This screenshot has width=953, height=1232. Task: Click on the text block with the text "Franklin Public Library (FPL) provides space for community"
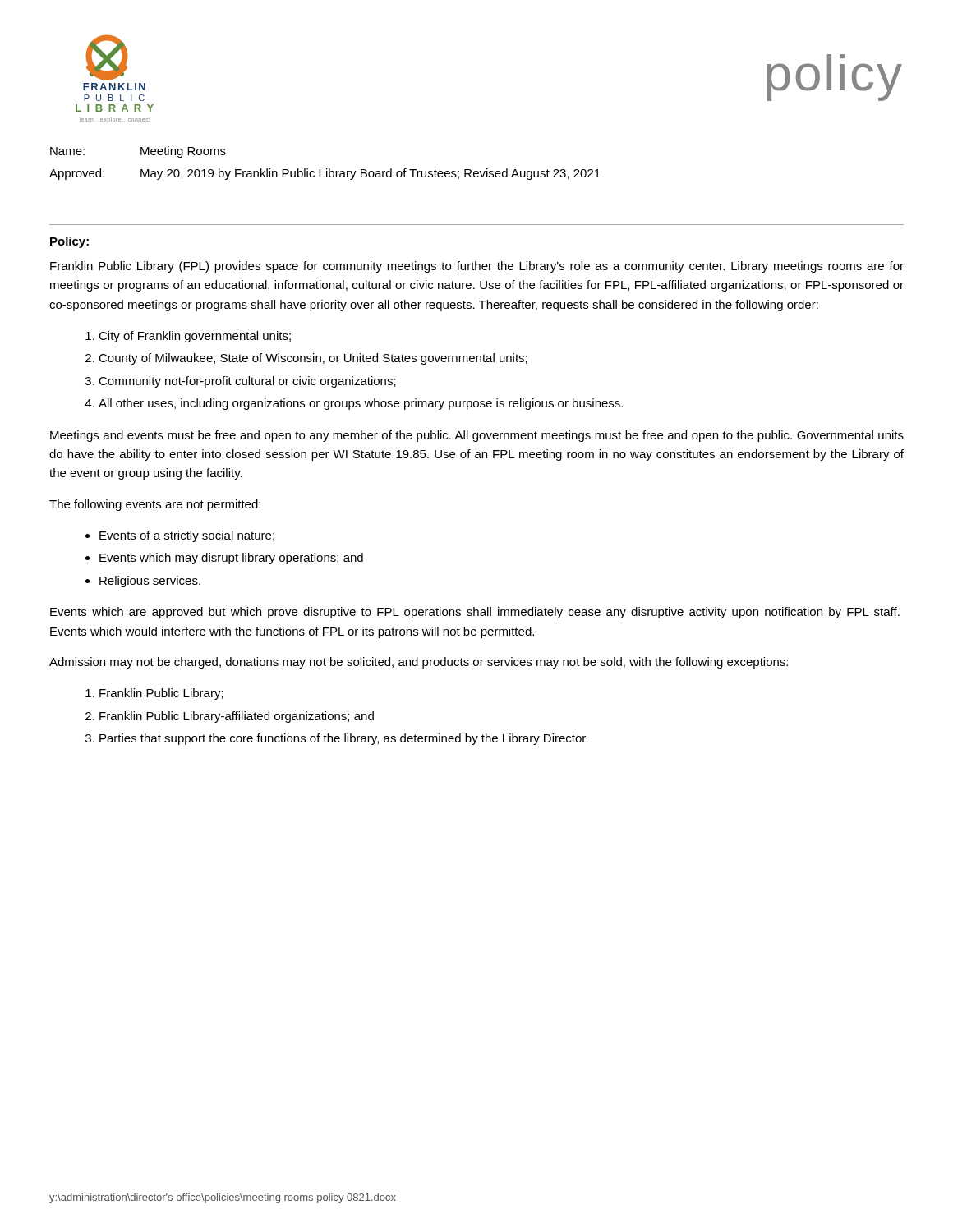coord(476,285)
